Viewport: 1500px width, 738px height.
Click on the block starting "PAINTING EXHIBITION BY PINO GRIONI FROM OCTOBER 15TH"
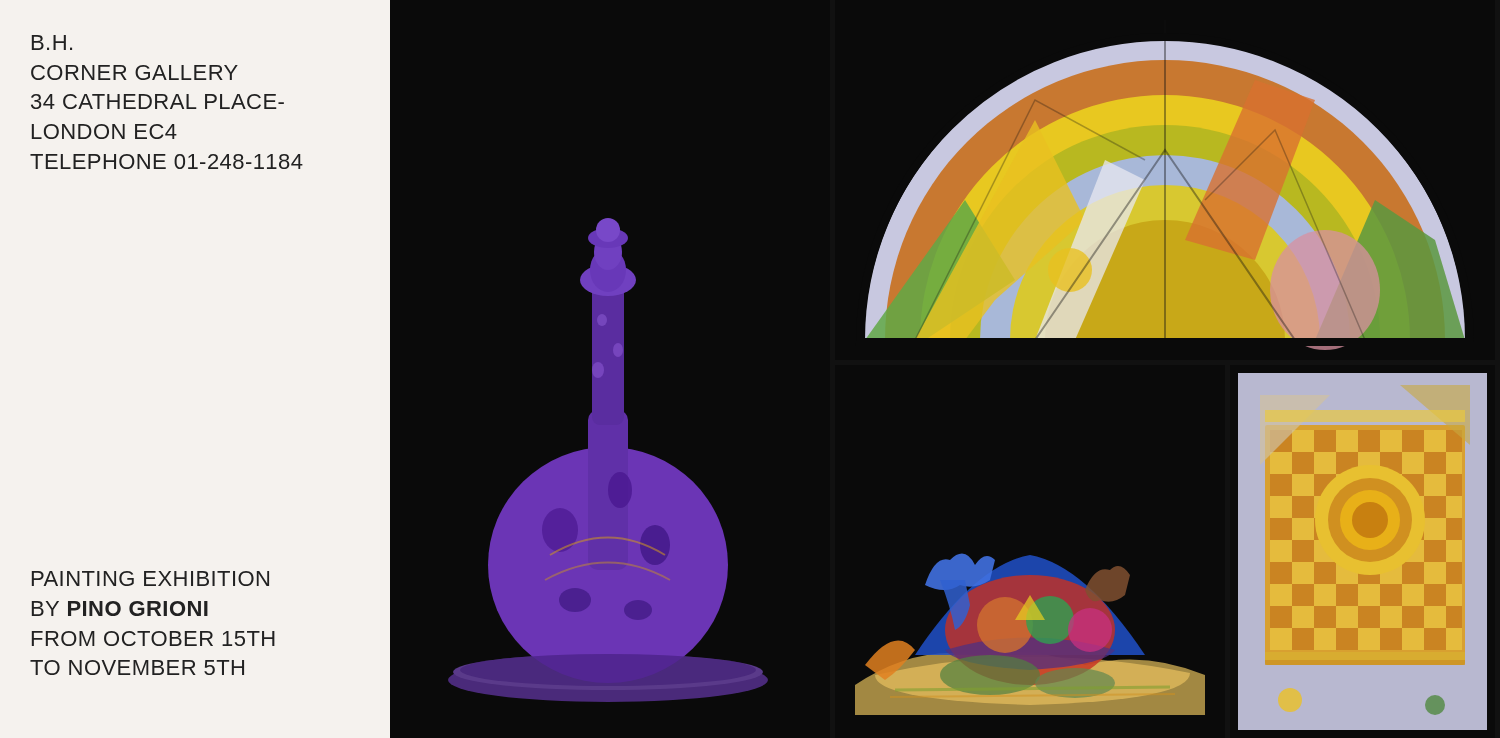(x=153, y=623)
